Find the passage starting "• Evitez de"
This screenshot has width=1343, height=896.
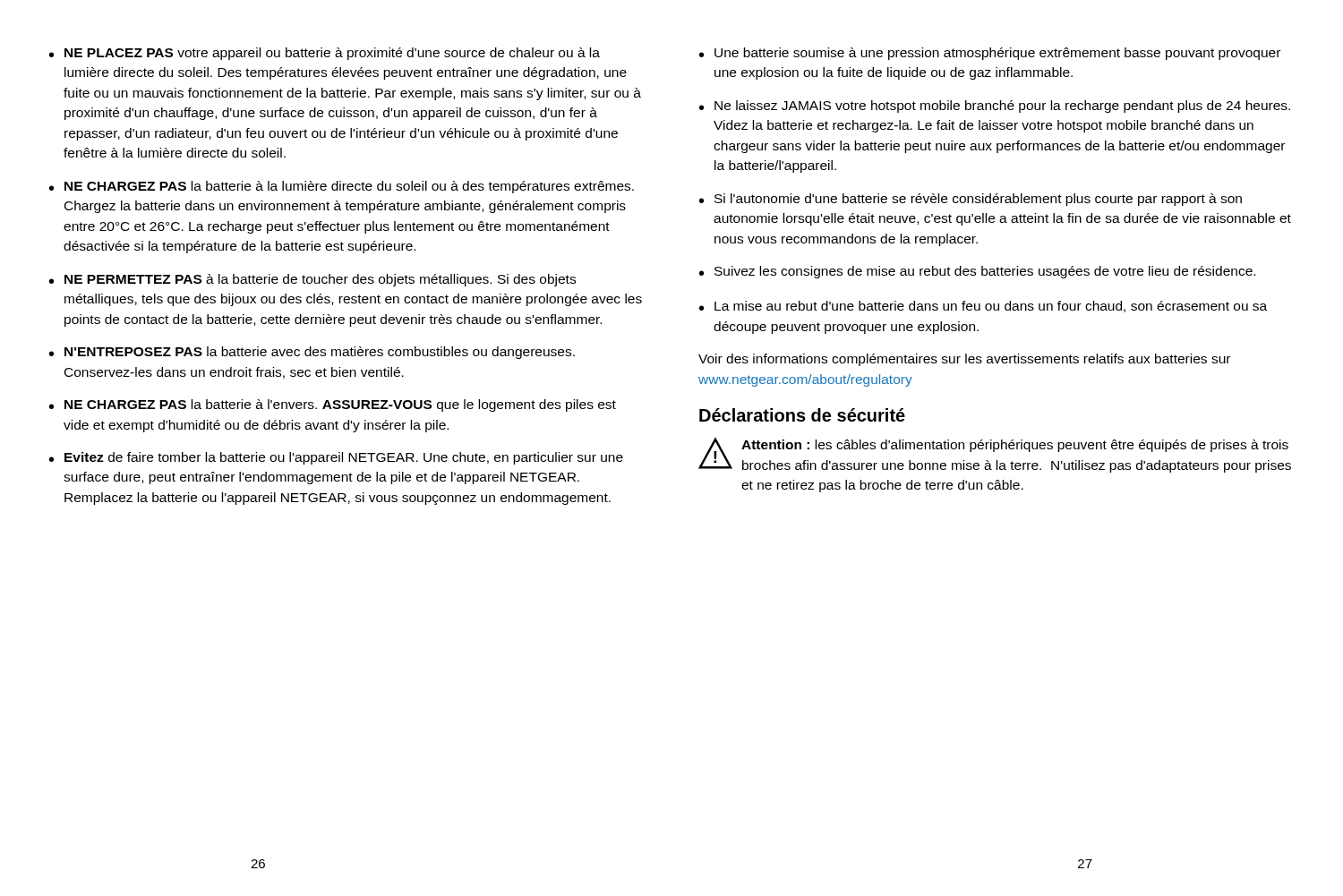point(346,478)
